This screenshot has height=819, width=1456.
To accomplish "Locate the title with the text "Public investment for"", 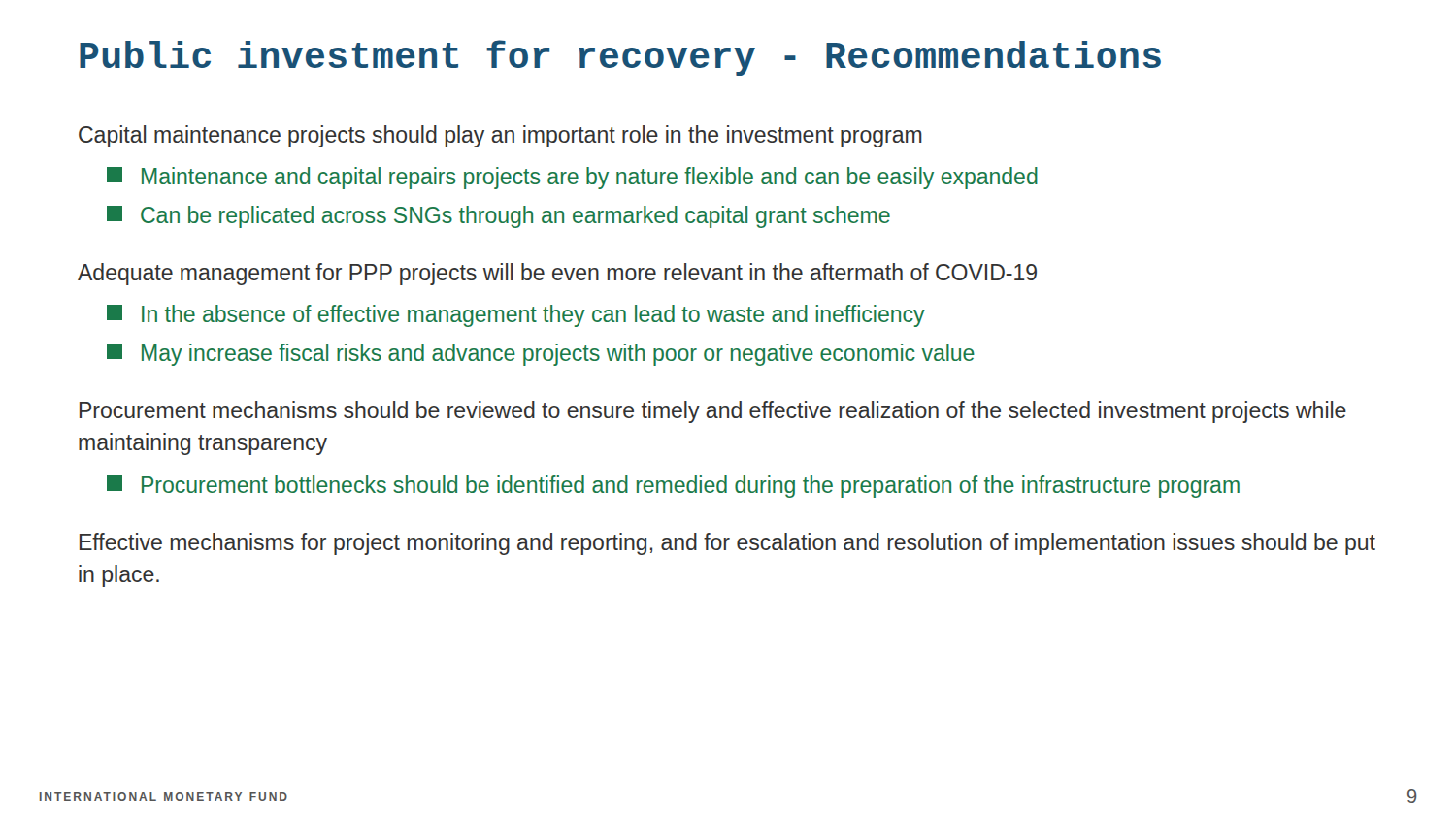I will tap(621, 58).
